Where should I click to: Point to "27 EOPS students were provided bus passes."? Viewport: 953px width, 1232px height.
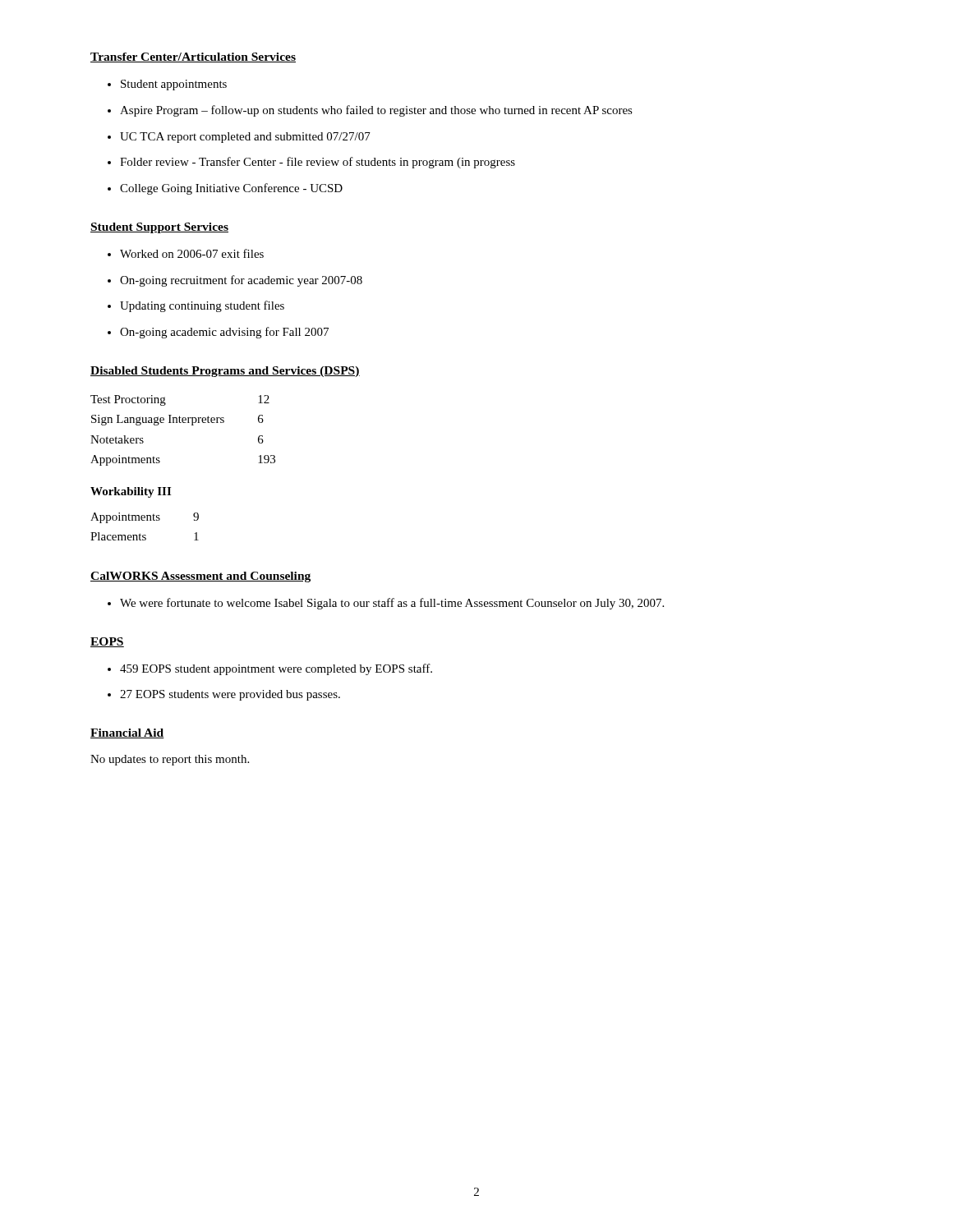[x=230, y=694]
